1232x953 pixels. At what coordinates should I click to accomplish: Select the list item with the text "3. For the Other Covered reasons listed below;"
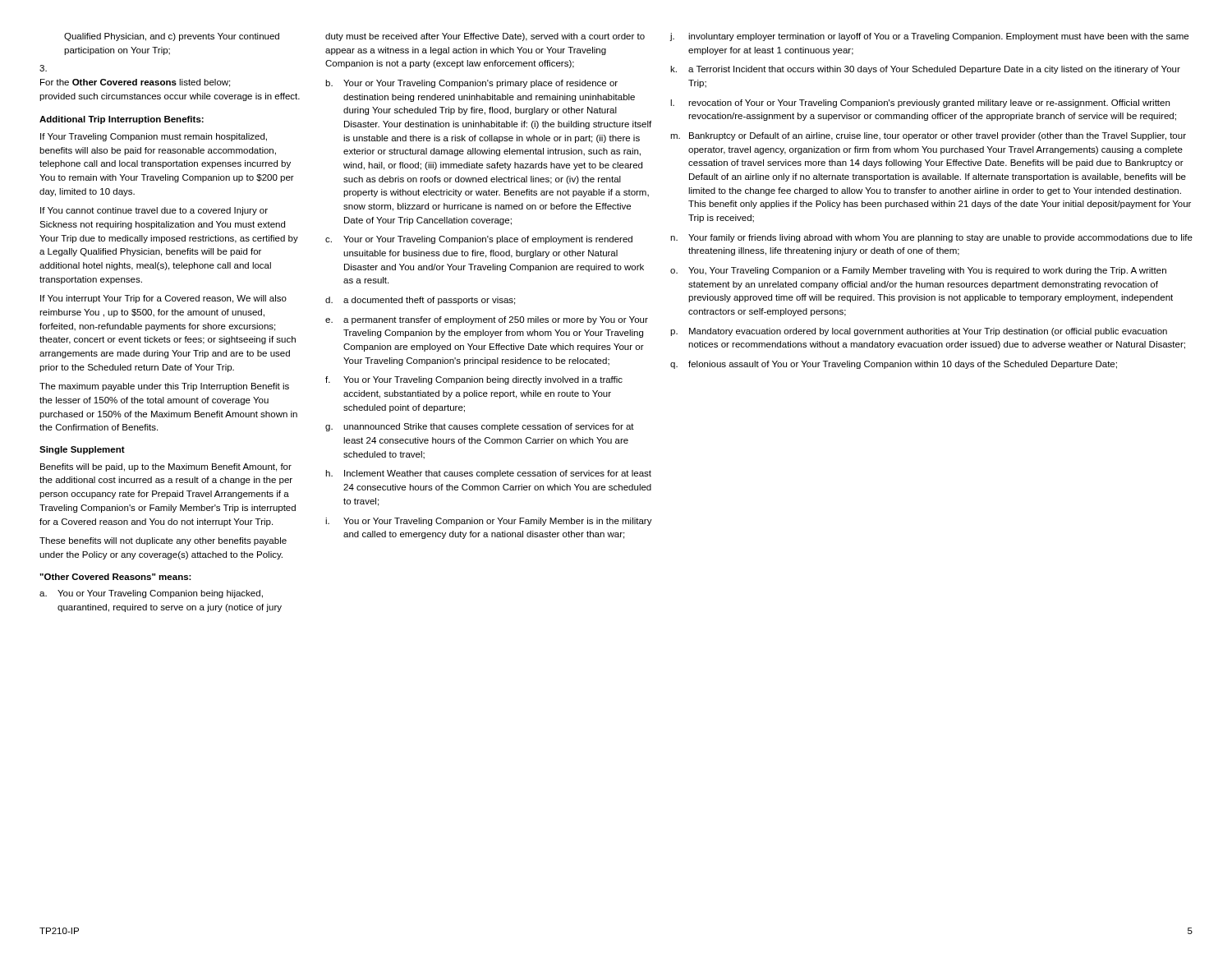(x=170, y=82)
